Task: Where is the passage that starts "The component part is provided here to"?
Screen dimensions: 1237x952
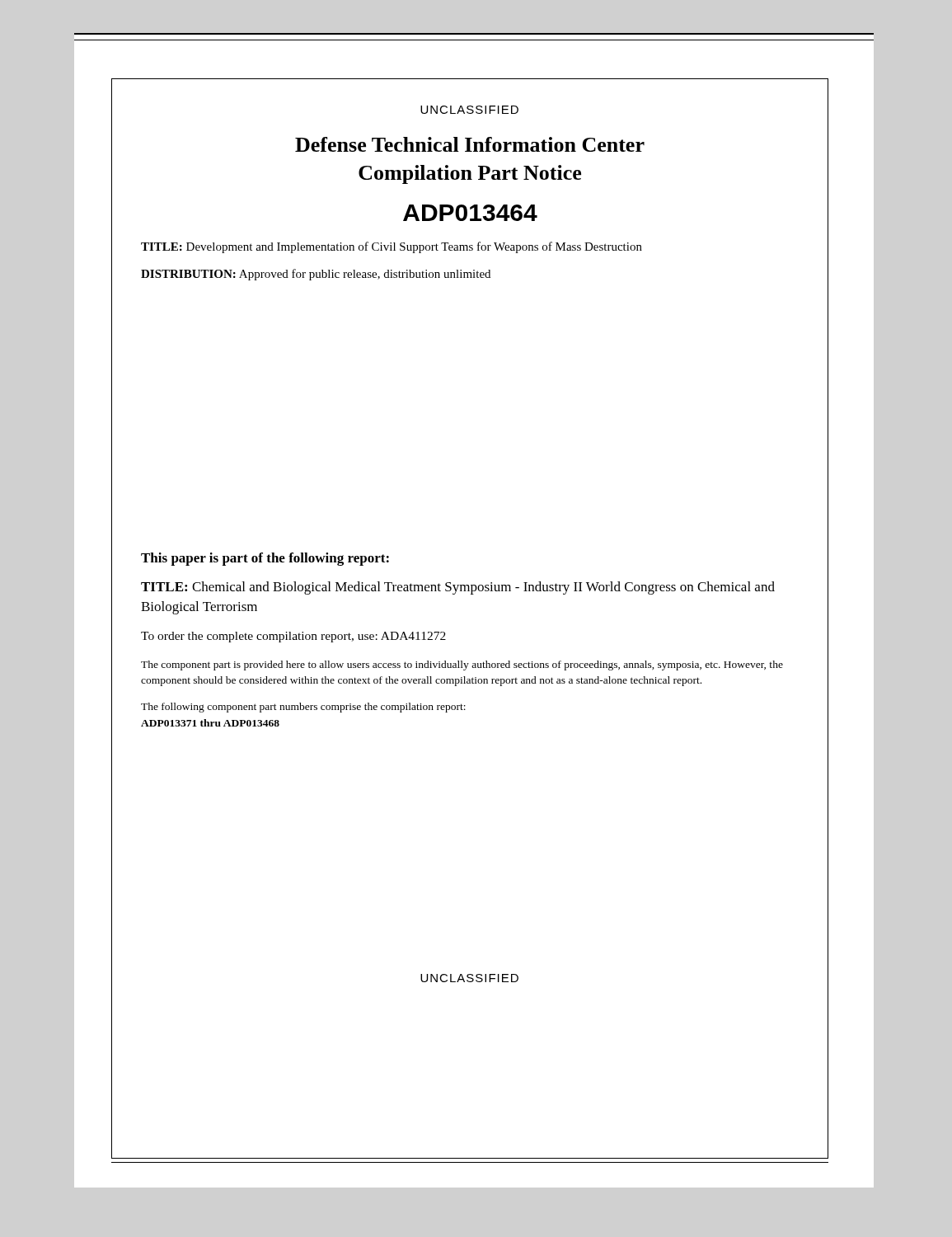Action: (x=462, y=672)
